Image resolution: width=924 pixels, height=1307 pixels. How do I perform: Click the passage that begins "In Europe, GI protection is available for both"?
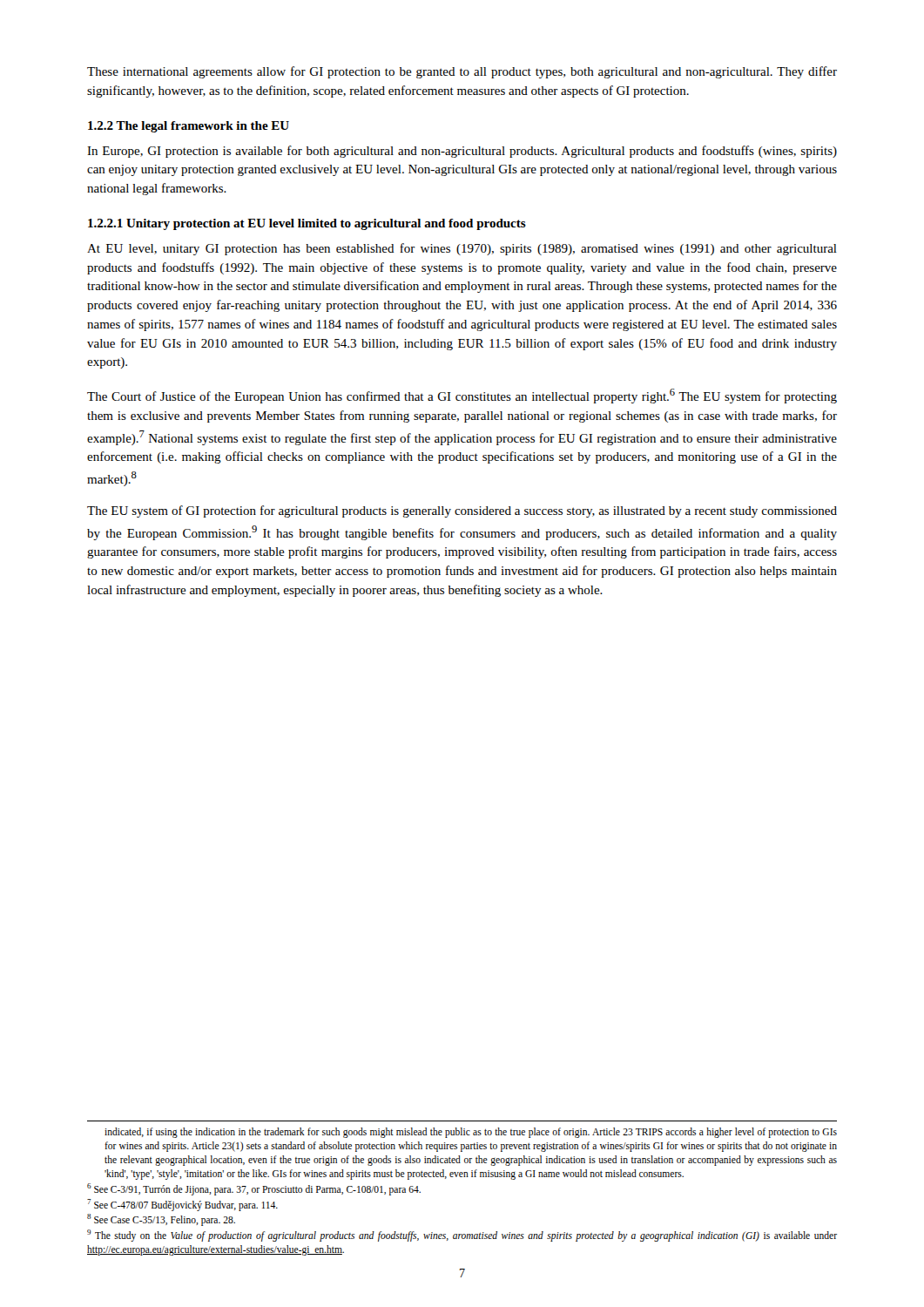(462, 169)
